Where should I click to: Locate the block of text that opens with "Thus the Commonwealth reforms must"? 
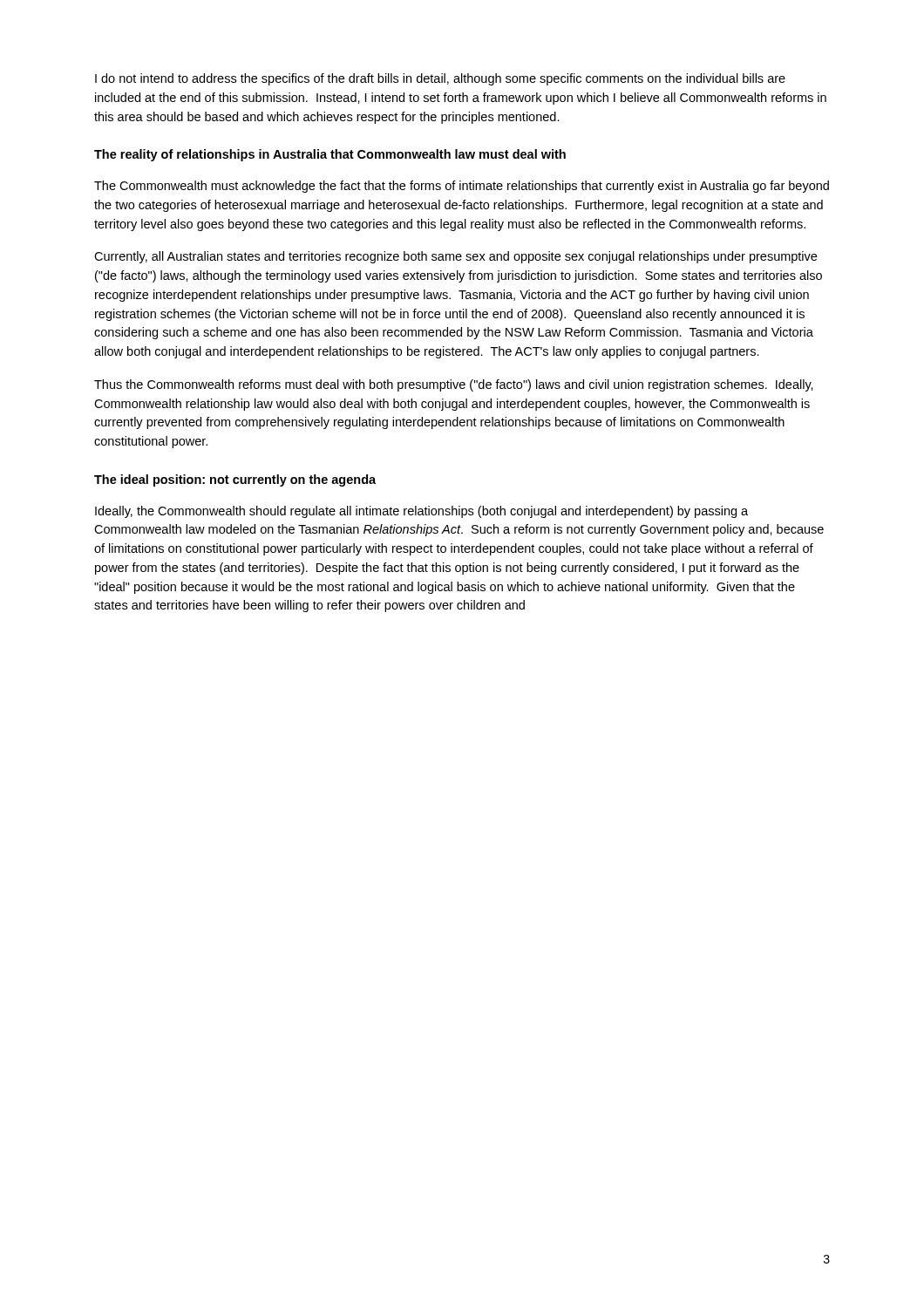coord(454,413)
